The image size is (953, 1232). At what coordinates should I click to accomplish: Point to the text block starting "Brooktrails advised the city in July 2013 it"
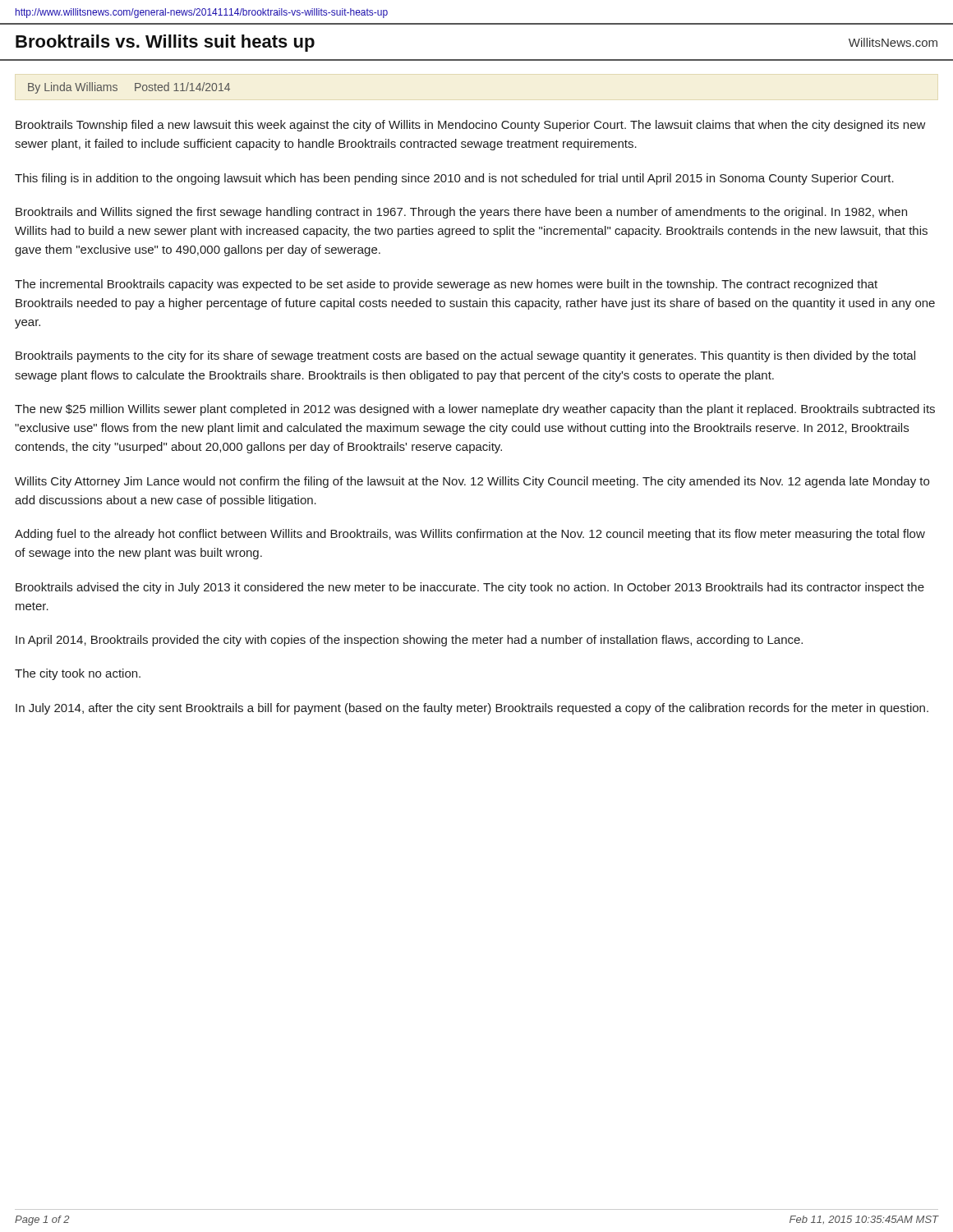pyautogui.click(x=469, y=596)
